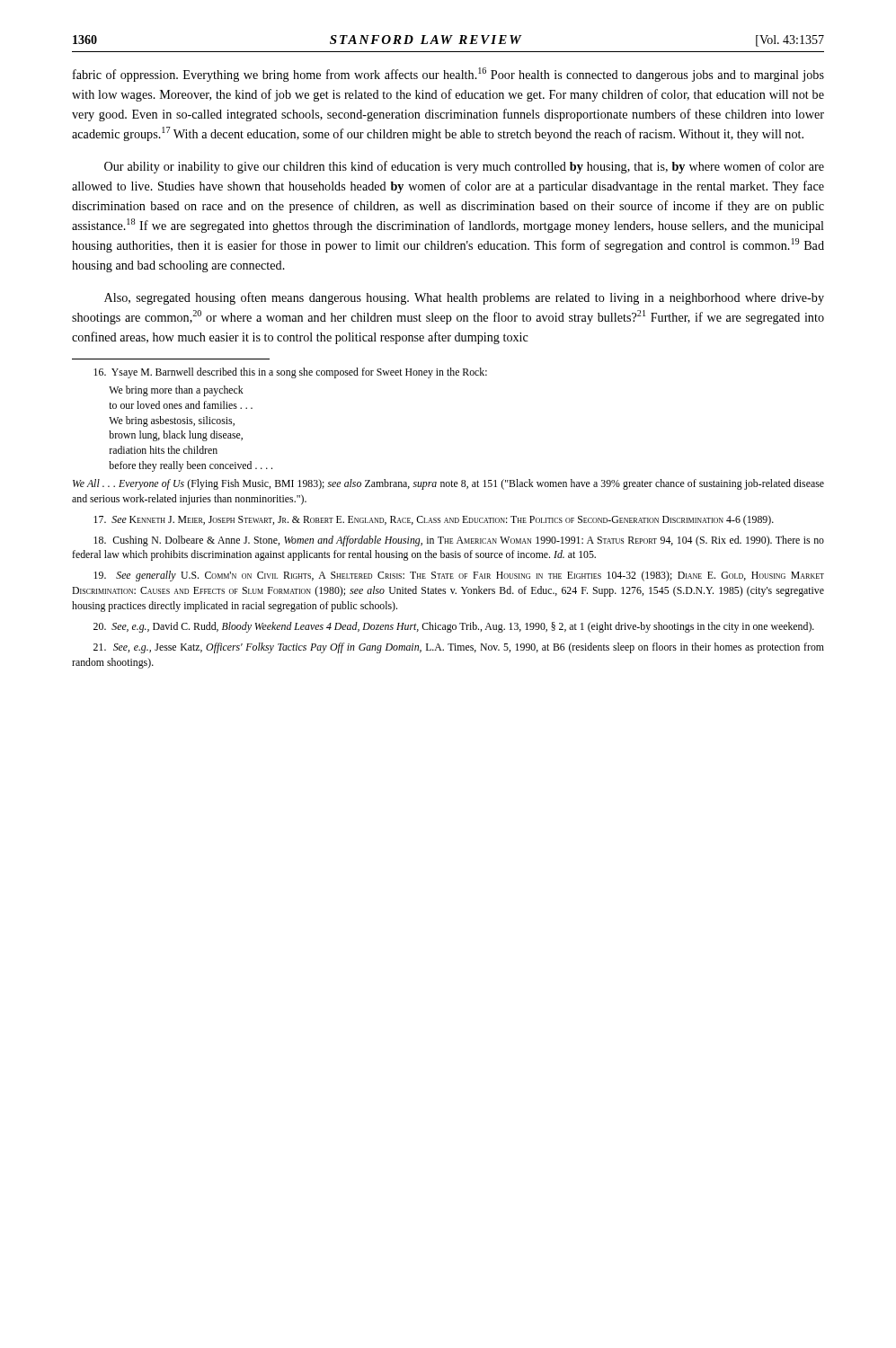Find the footnote containing "See, e.g., David C. Rudd,"
896x1348 pixels.
click(454, 626)
